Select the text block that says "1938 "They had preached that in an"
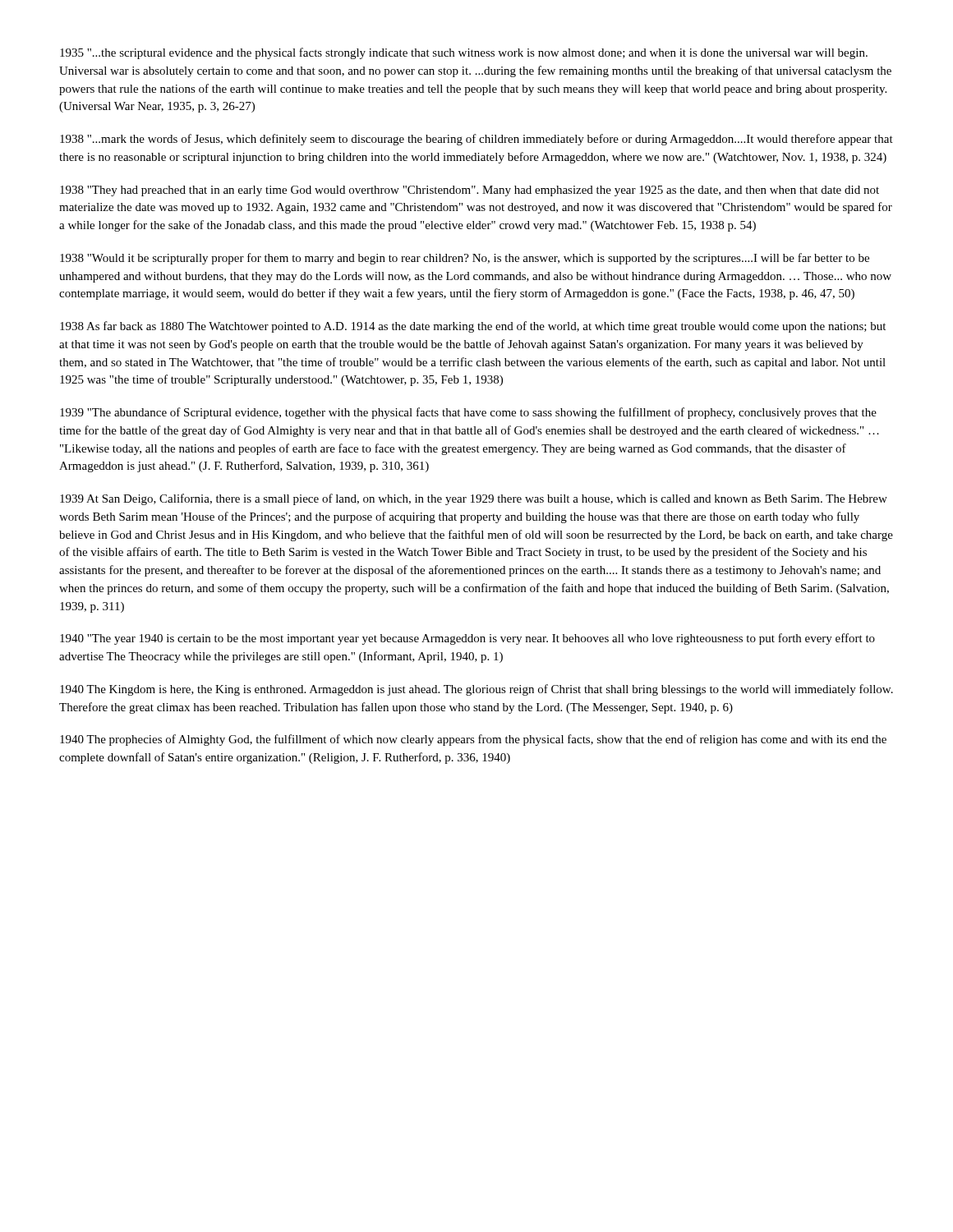Viewport: 953px width, 1232px height. click(x=476, y=207)
